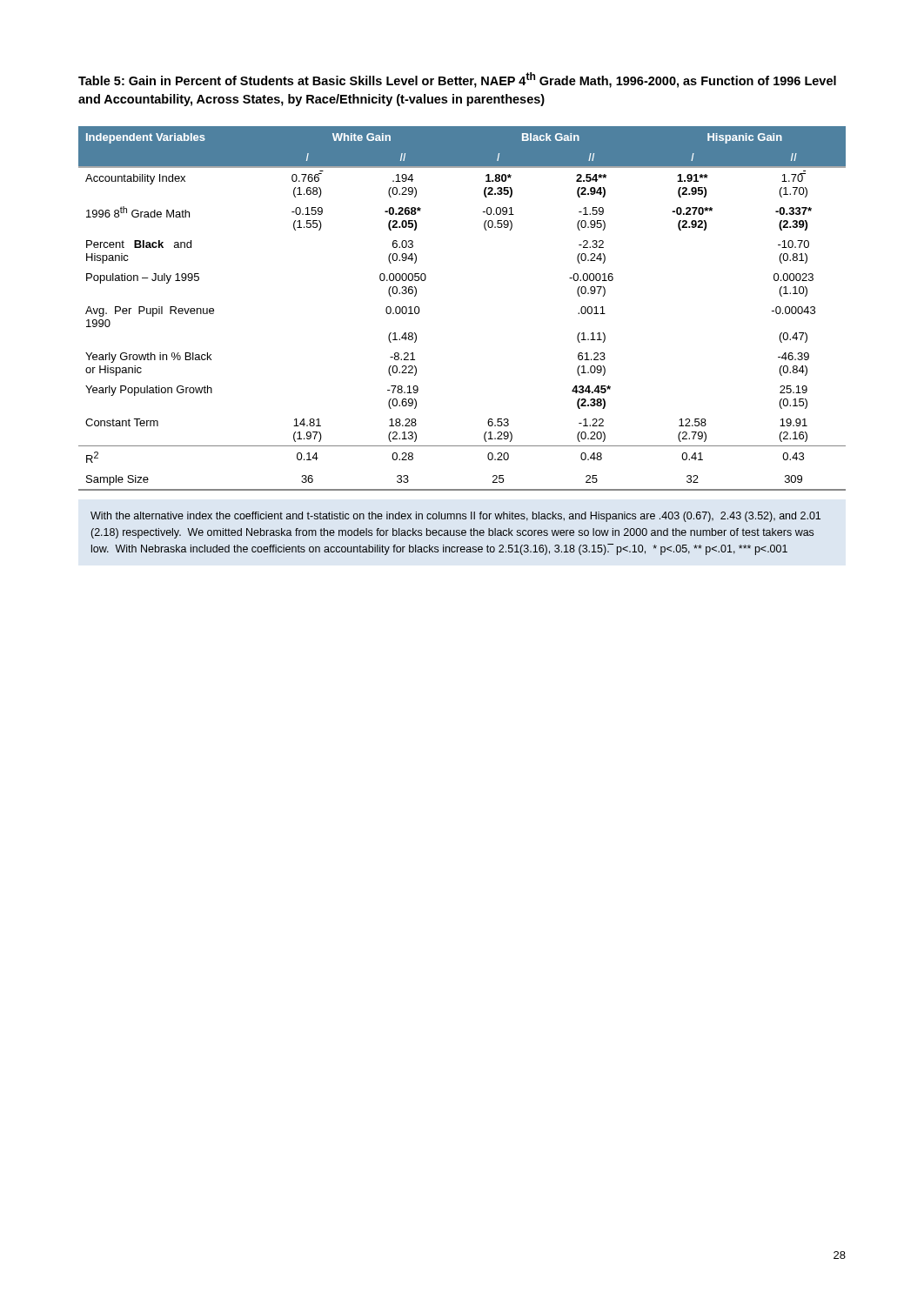Click the table
Screen dimensions: 1305x924
[x=462, y=308]
